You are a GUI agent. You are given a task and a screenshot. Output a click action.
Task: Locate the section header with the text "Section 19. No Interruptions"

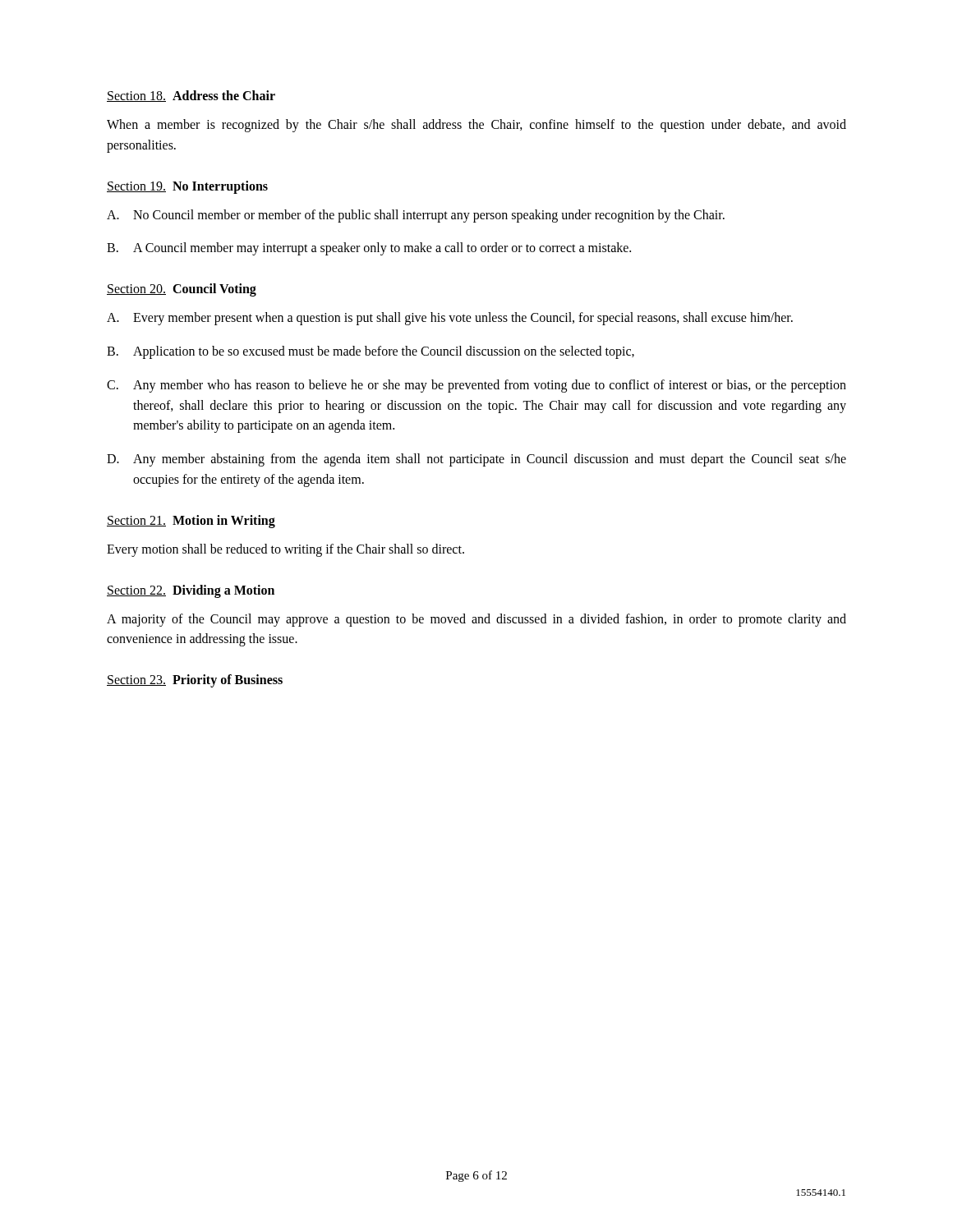click(187, 186)
